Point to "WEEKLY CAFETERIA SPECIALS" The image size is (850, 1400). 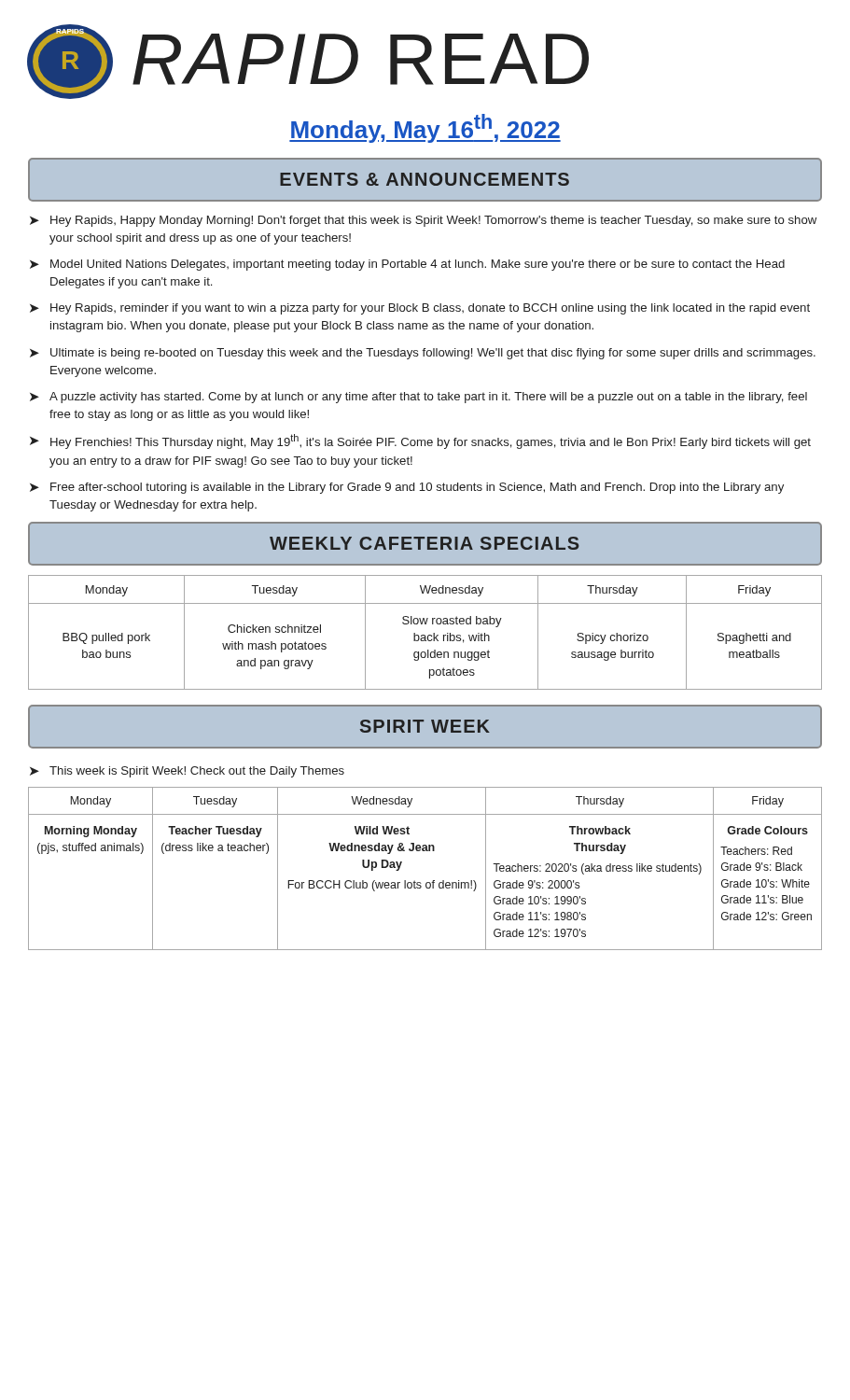pyautogui.click(x=425, y=543)
